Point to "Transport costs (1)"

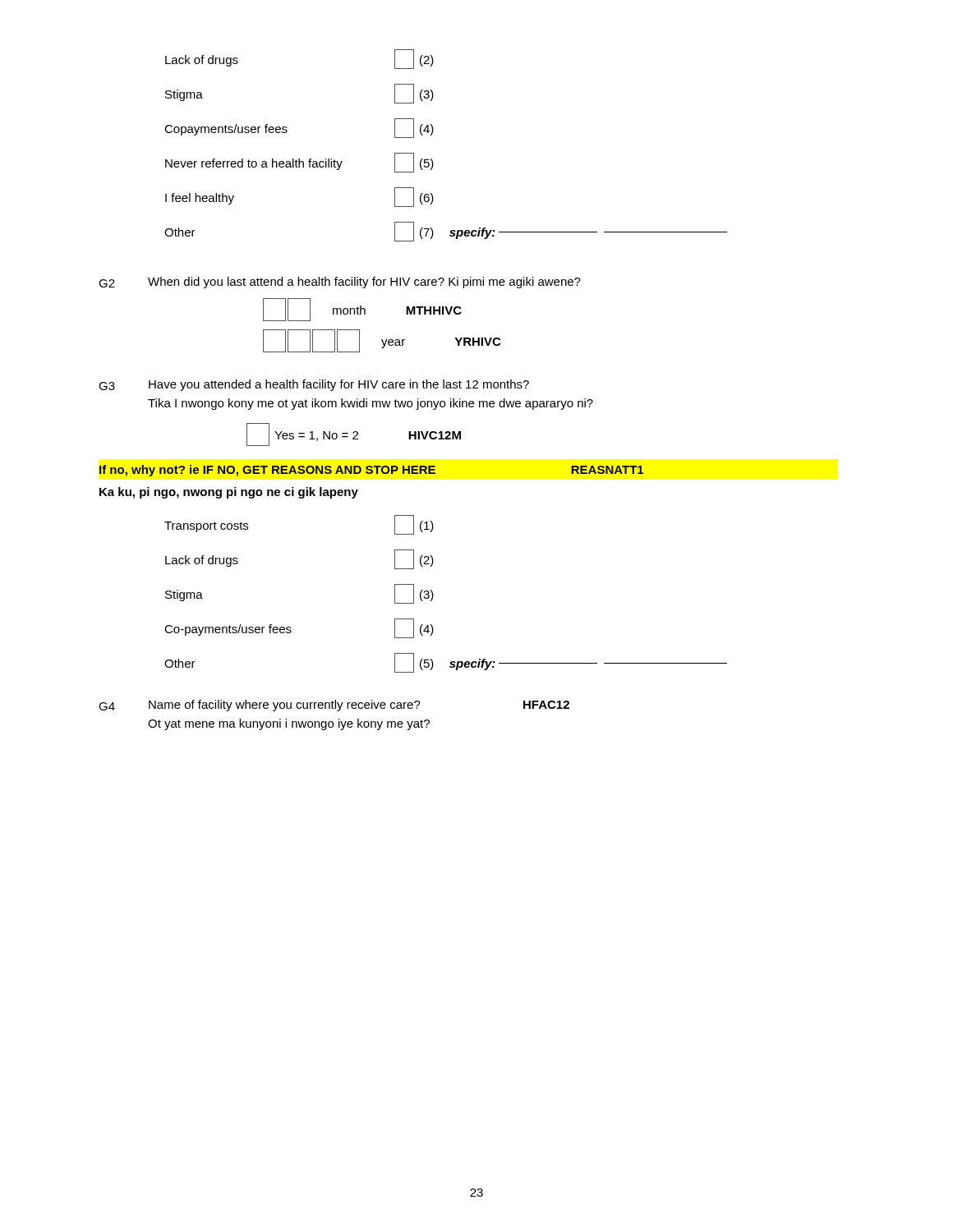(x=214, y=524)
